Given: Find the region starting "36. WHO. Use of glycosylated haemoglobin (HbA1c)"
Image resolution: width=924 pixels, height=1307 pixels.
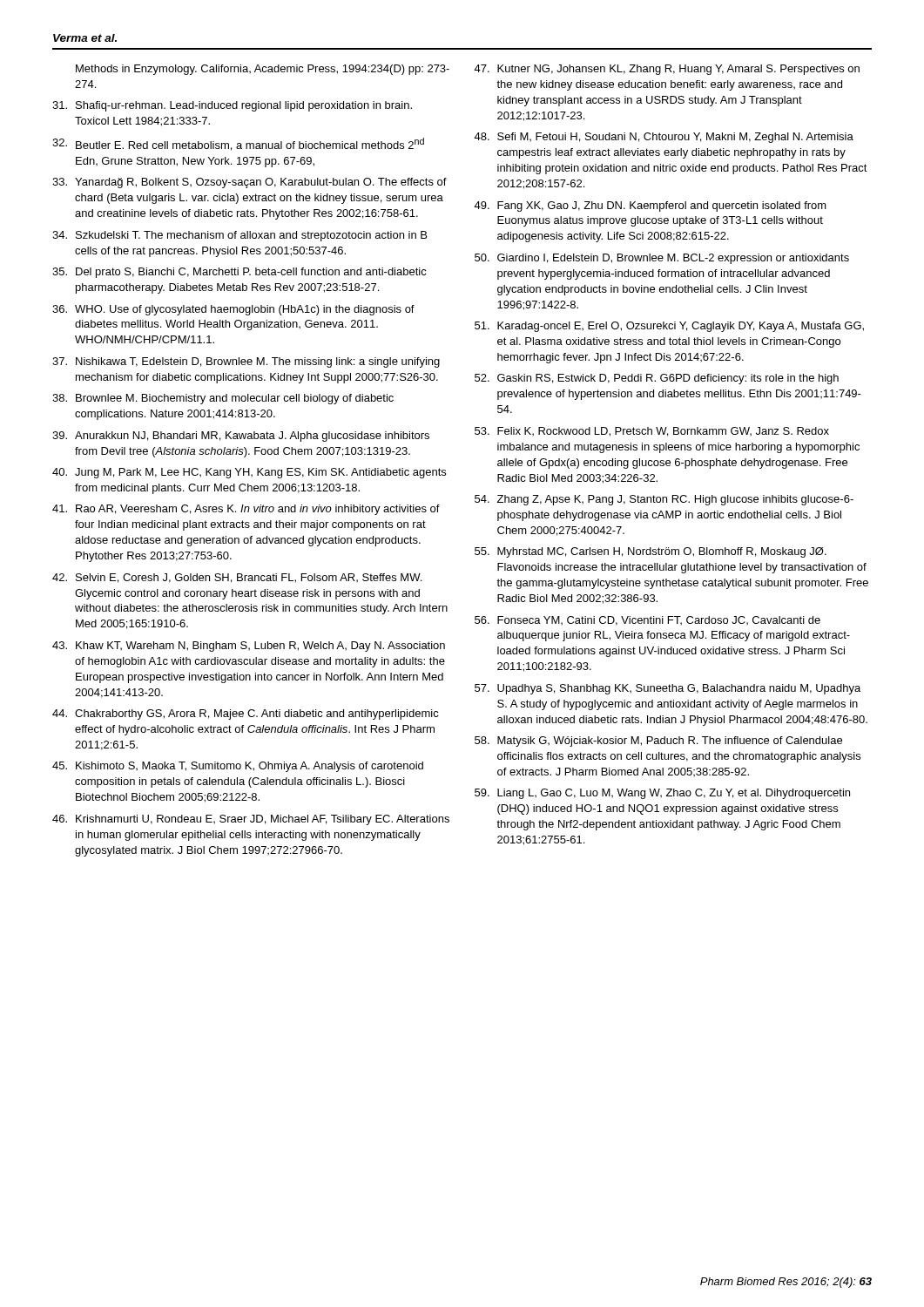Looking at the screenshot, I should point(251,324).
